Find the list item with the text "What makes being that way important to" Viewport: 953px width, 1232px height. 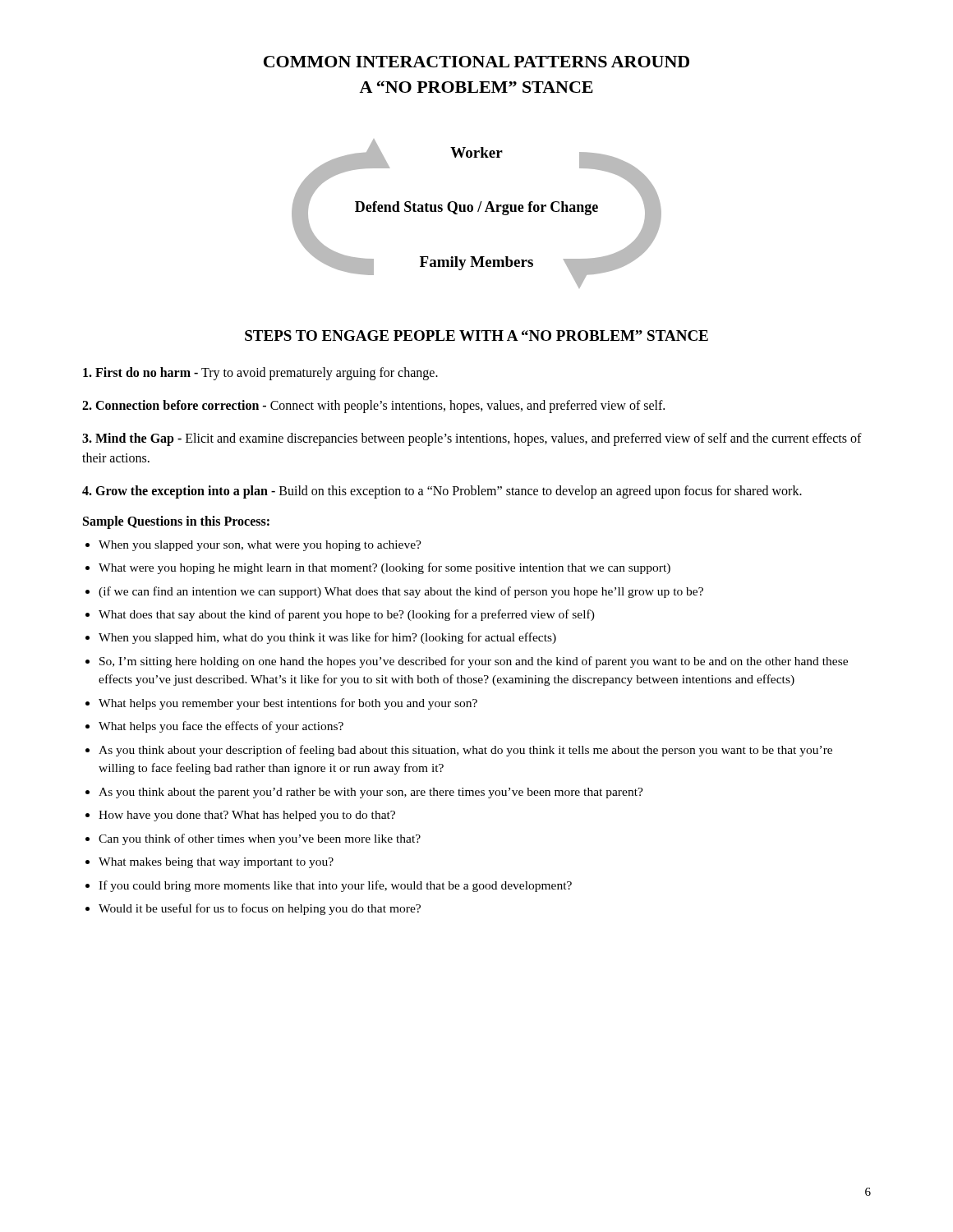[x=216, y=863]
